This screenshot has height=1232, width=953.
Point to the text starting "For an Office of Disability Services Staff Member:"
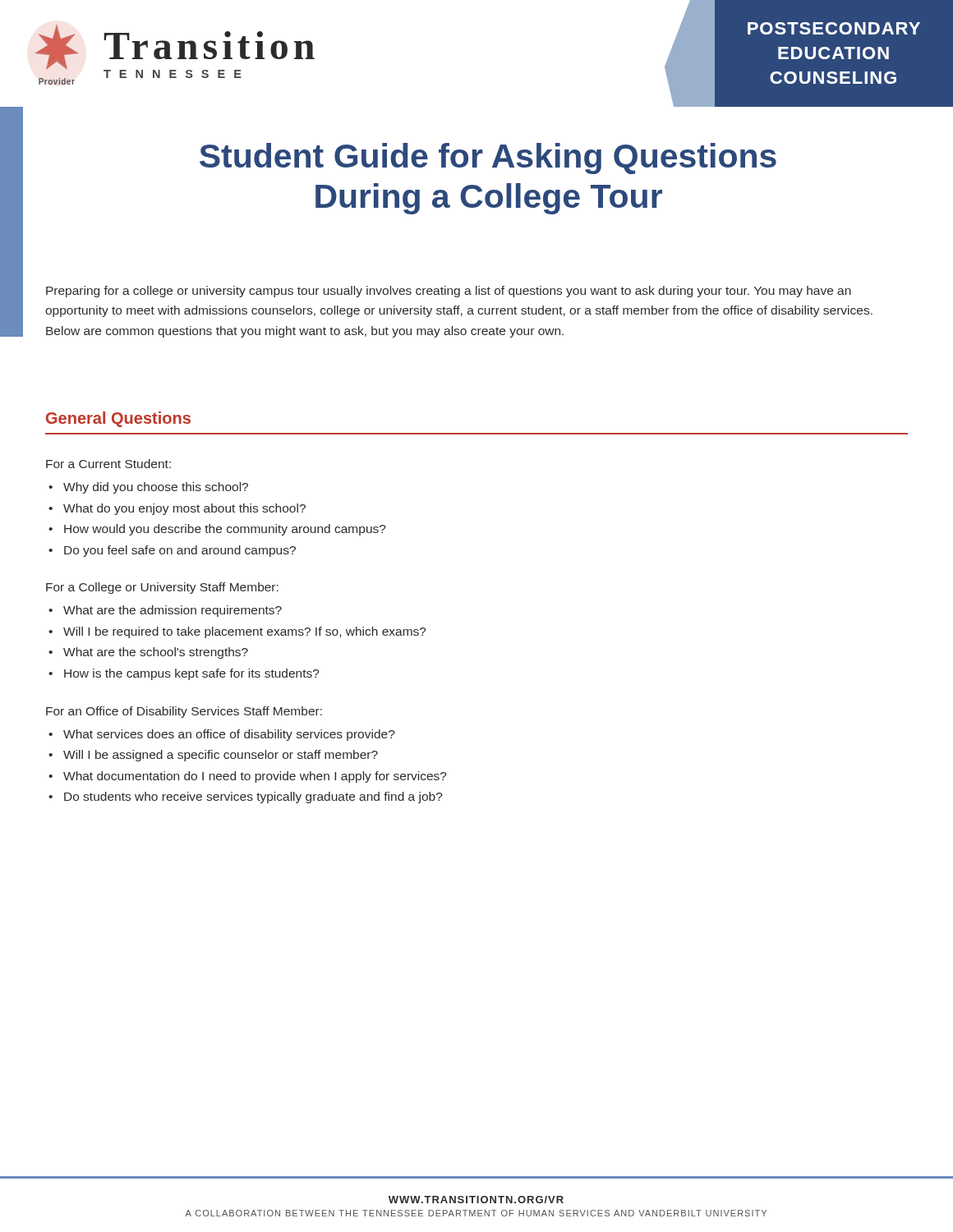(x=184, y=710)
